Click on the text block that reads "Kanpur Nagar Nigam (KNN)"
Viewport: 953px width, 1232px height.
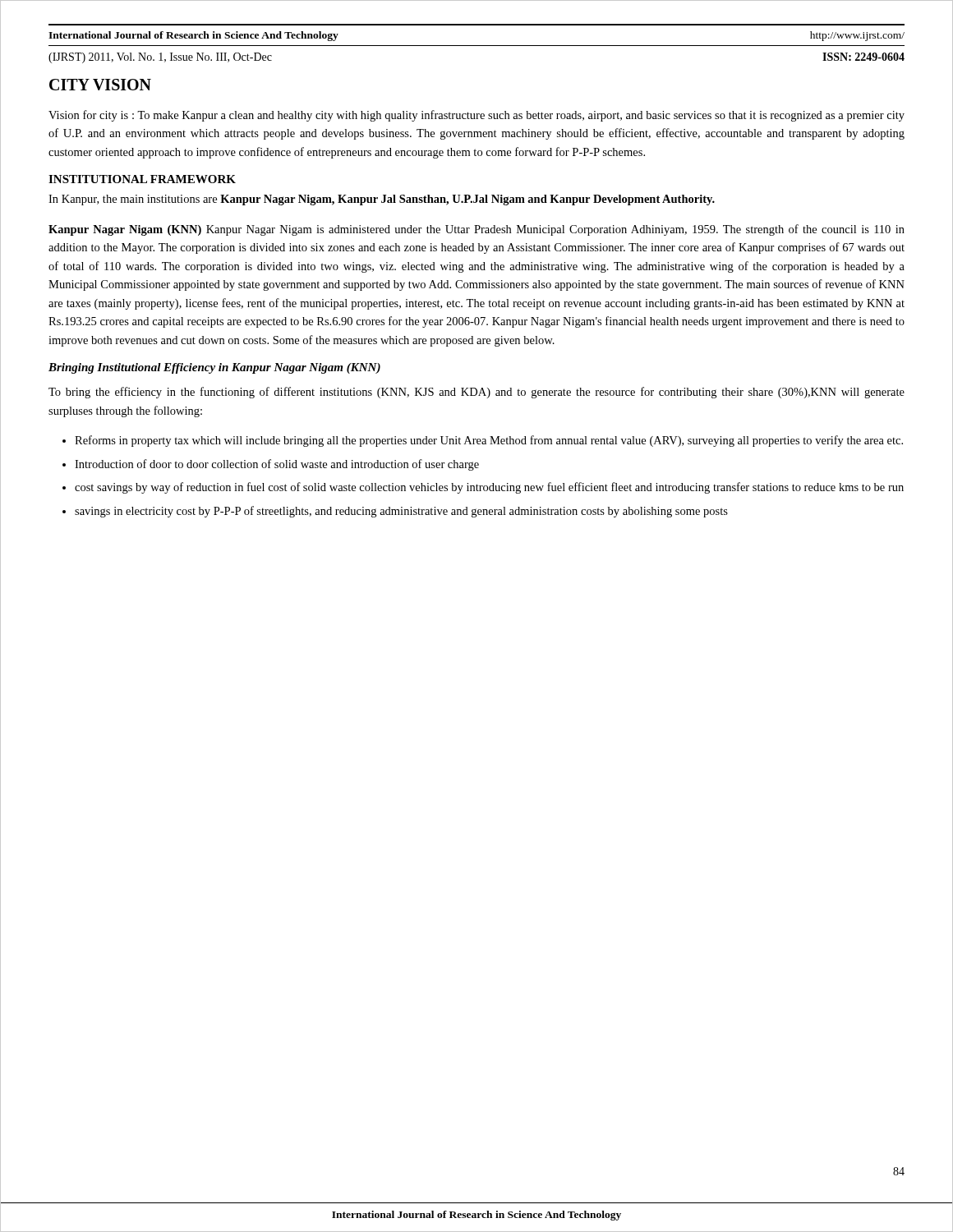tap(476, 284)
